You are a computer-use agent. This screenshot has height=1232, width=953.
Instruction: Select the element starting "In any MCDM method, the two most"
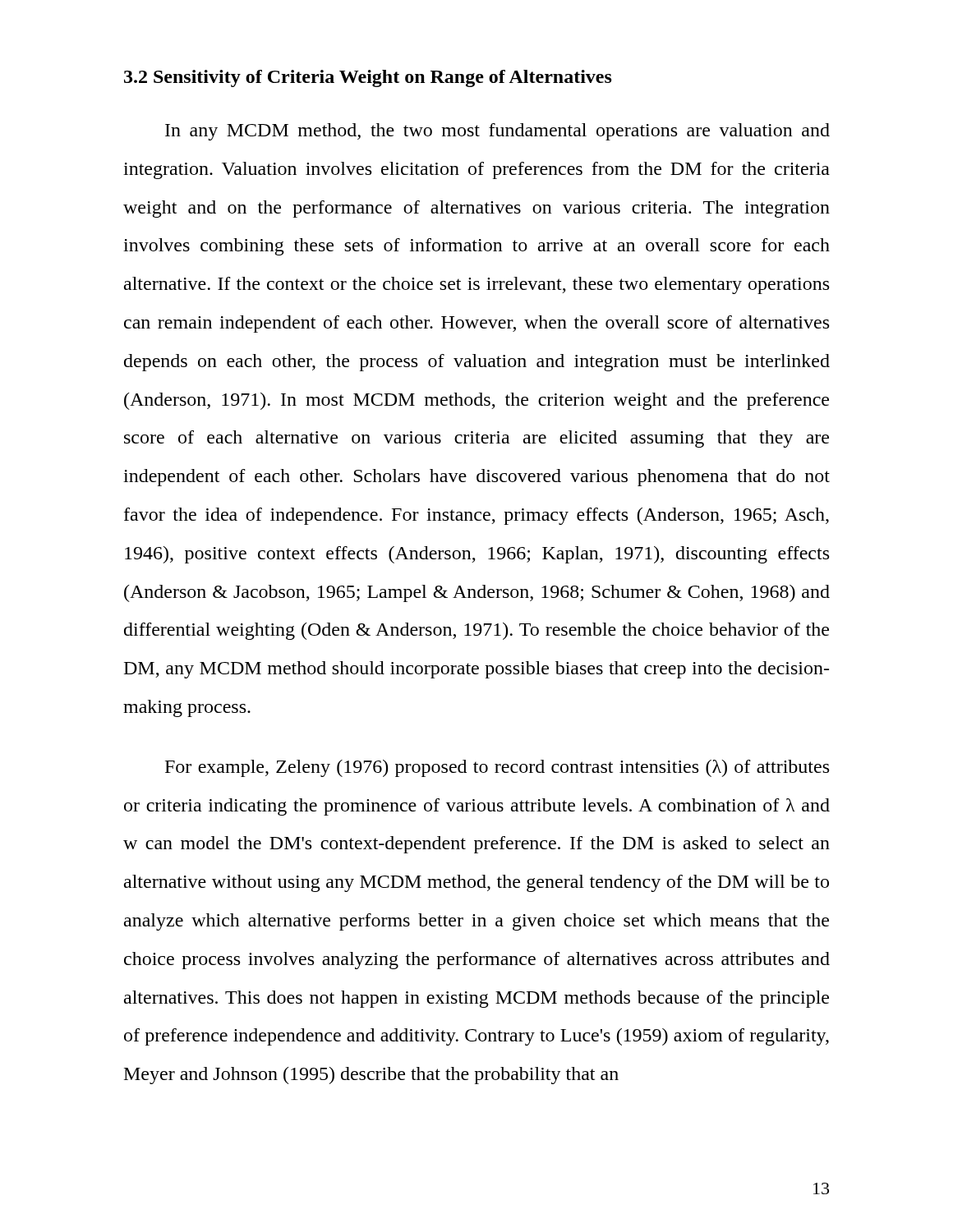pyautogui.click(x=497, y=132)
